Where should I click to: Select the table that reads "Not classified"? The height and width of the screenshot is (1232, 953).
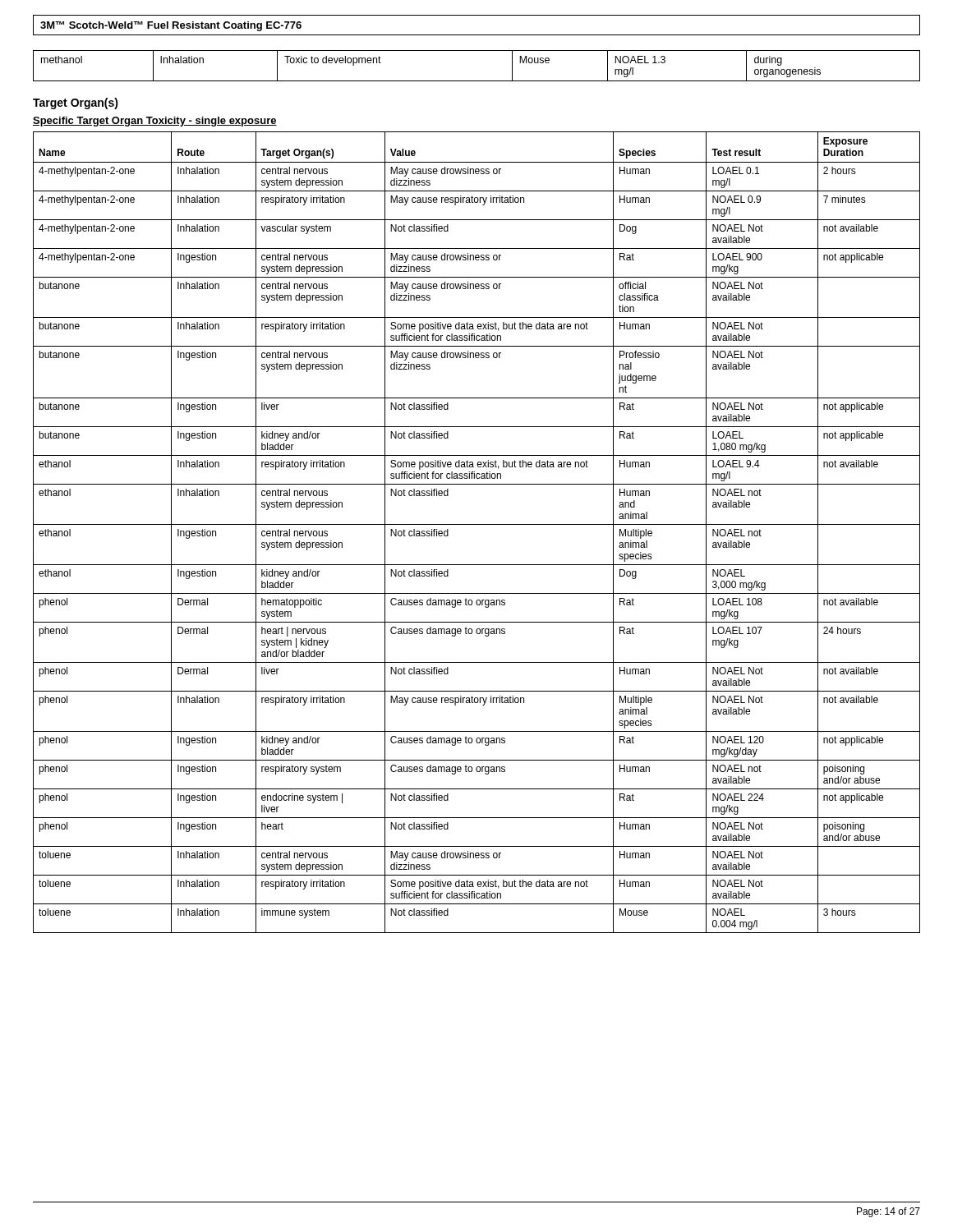pos(476,532)
